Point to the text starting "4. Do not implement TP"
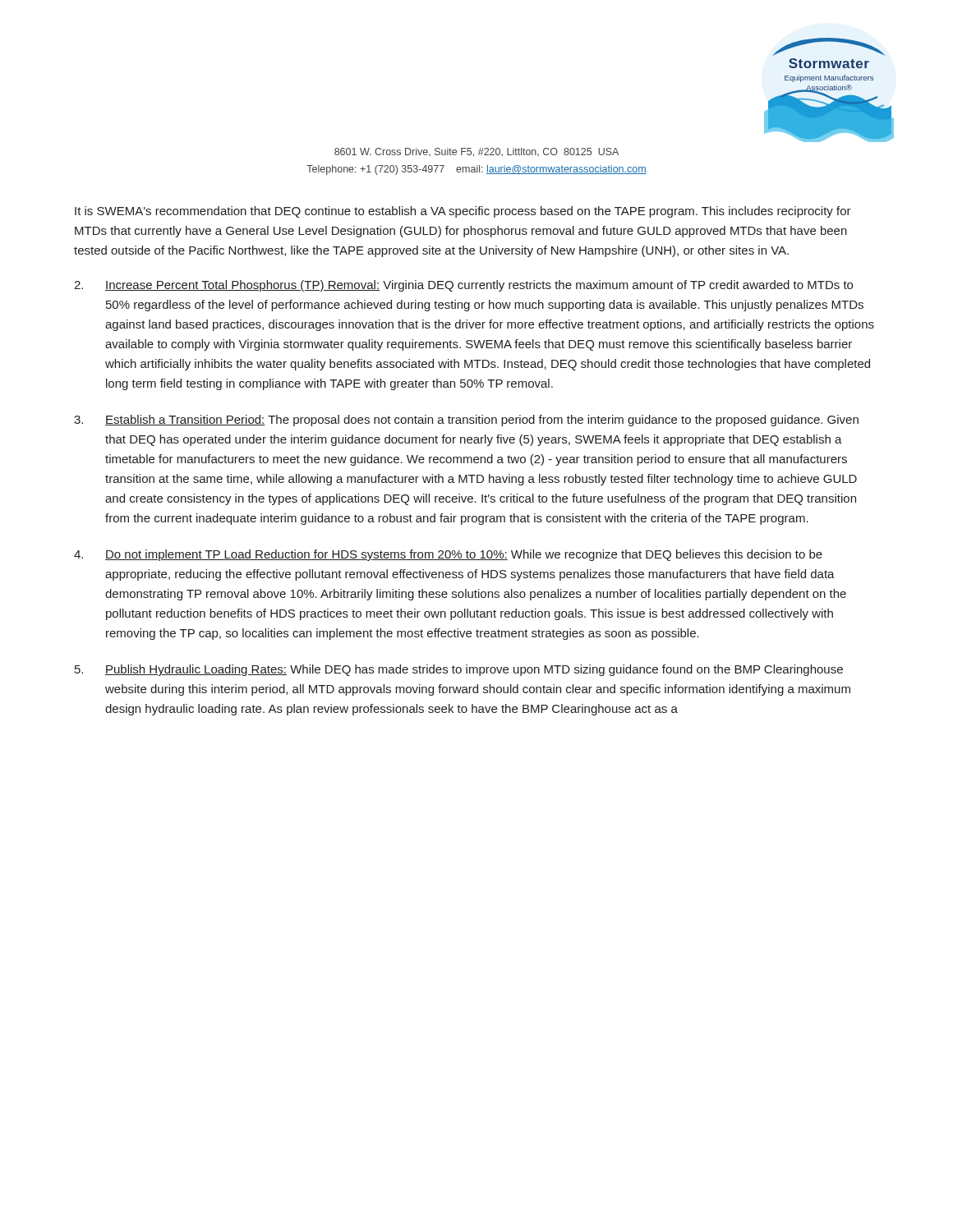Screen dimensions: 1232x953 coord(476,594)
